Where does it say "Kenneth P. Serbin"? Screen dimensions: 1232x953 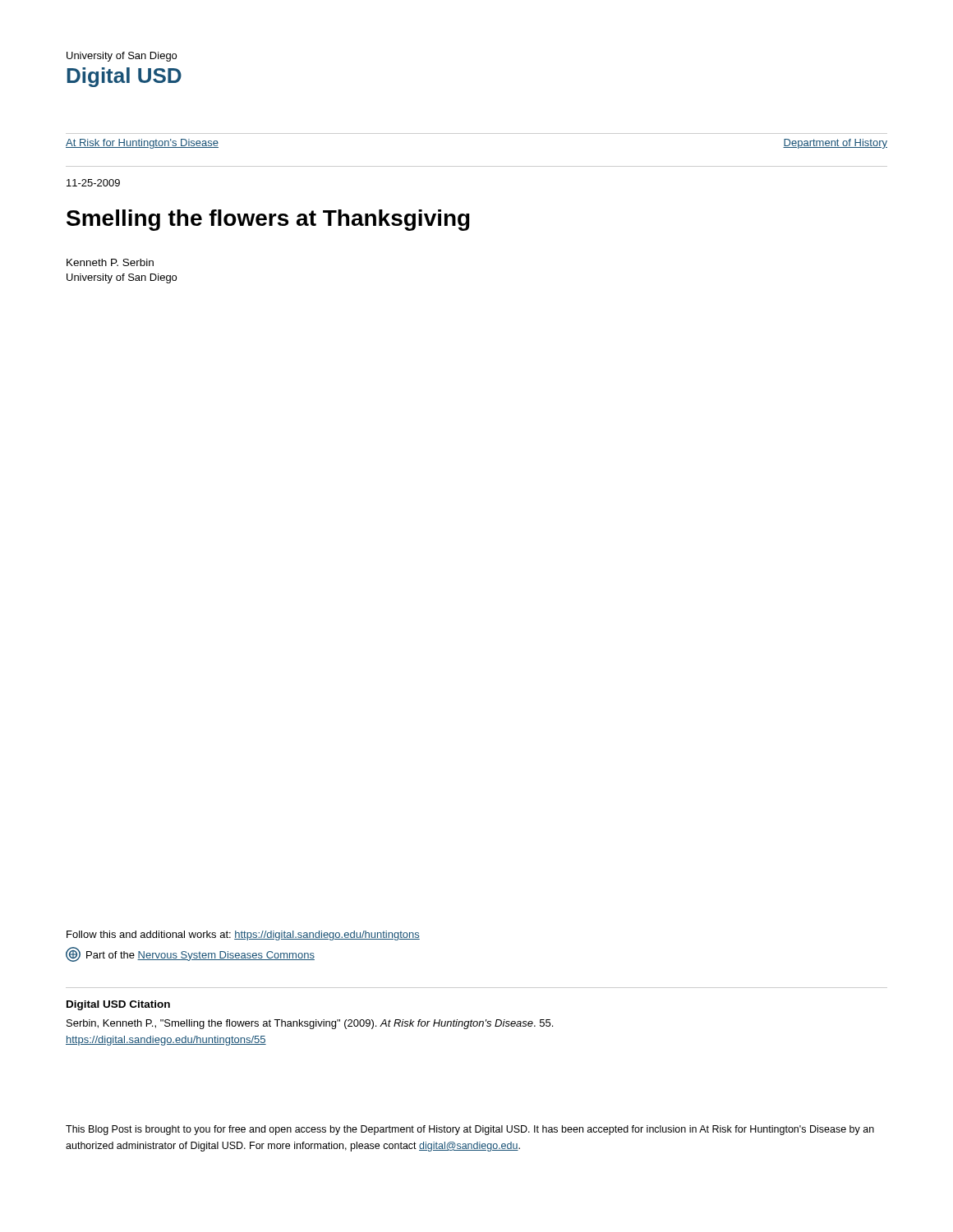point(110,262)
